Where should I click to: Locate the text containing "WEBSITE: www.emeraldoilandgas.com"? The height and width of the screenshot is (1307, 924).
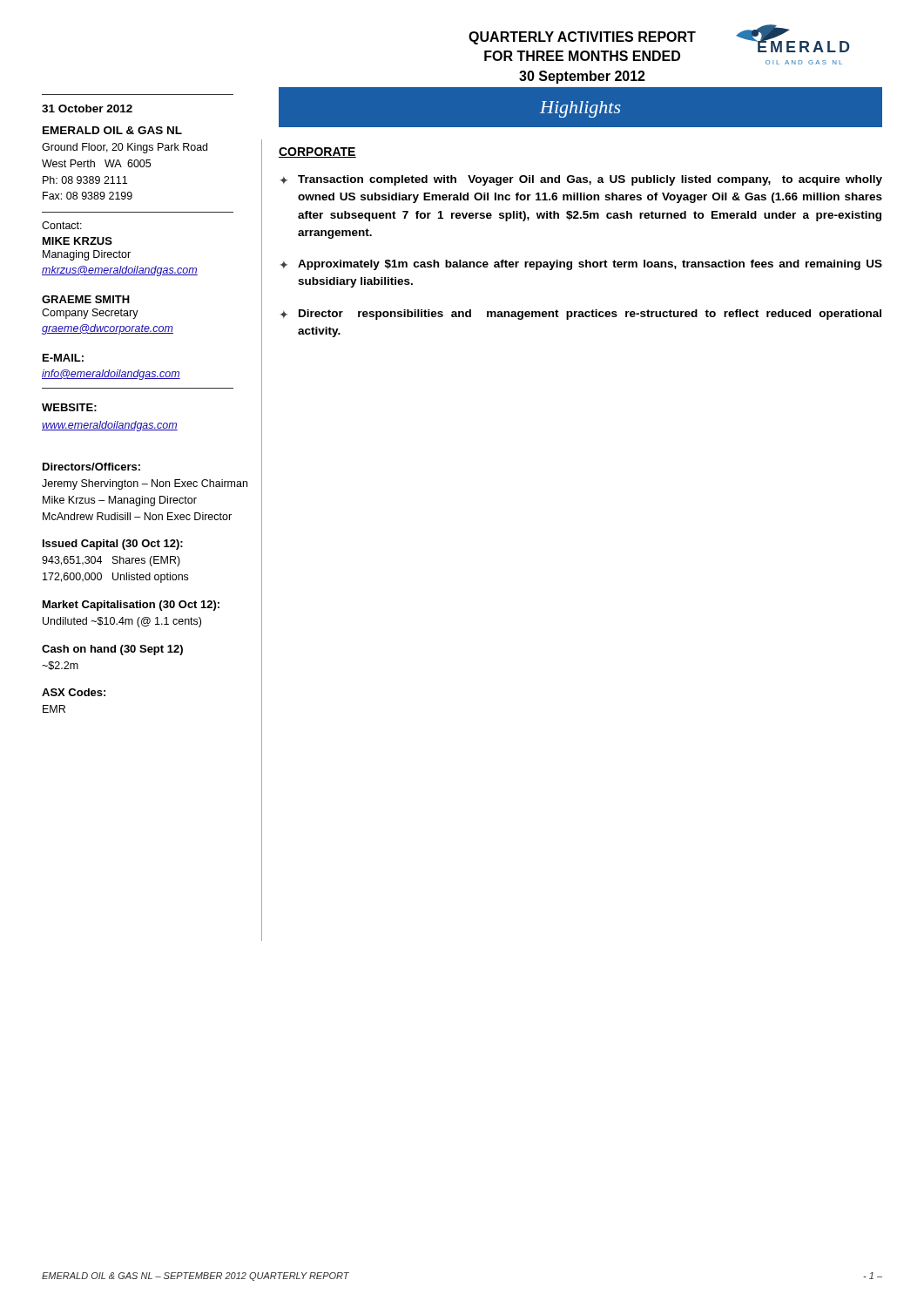pyautogui.click(x=150, y=417)
